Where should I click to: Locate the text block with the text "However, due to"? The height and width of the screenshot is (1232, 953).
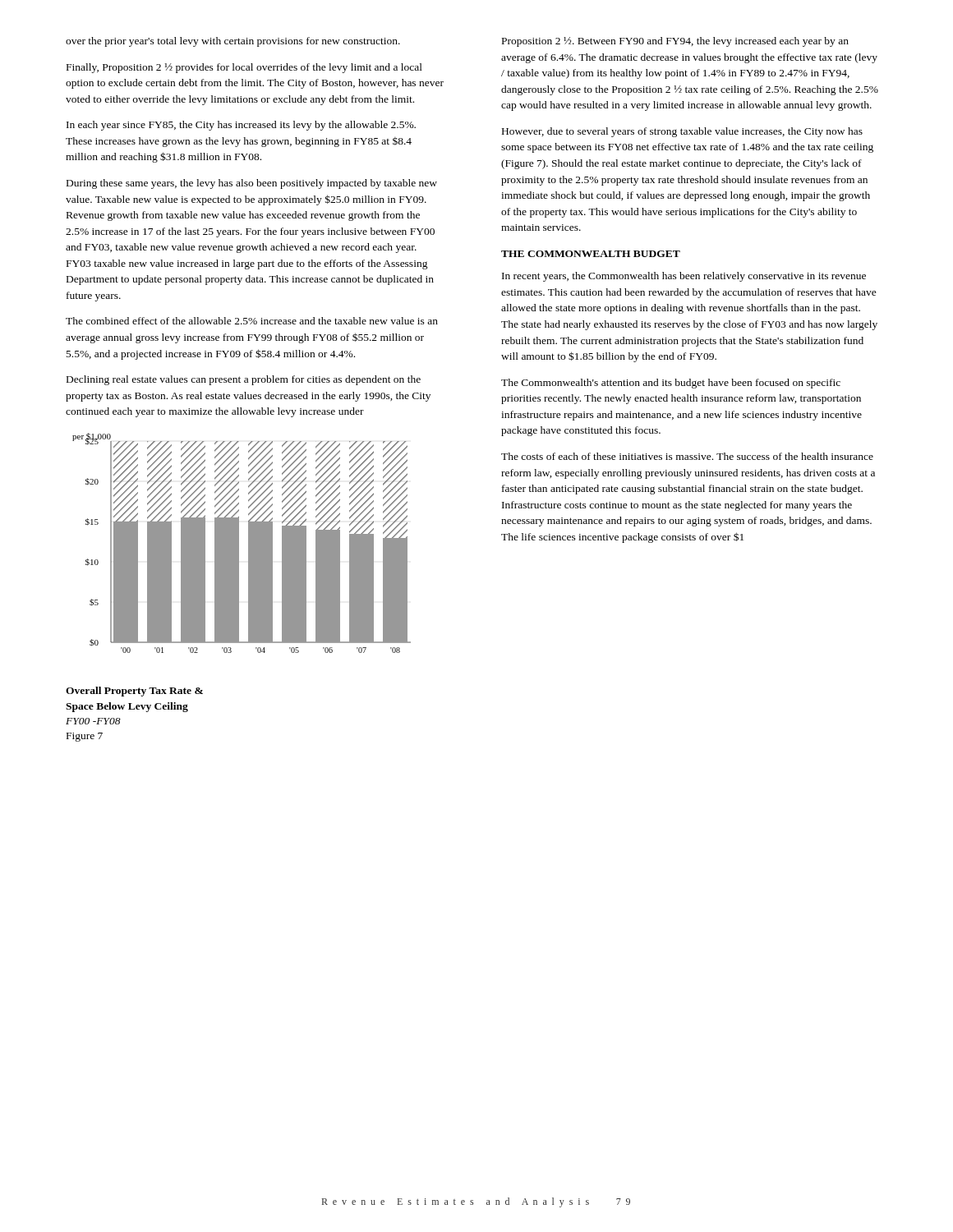[x=687, y=179]
